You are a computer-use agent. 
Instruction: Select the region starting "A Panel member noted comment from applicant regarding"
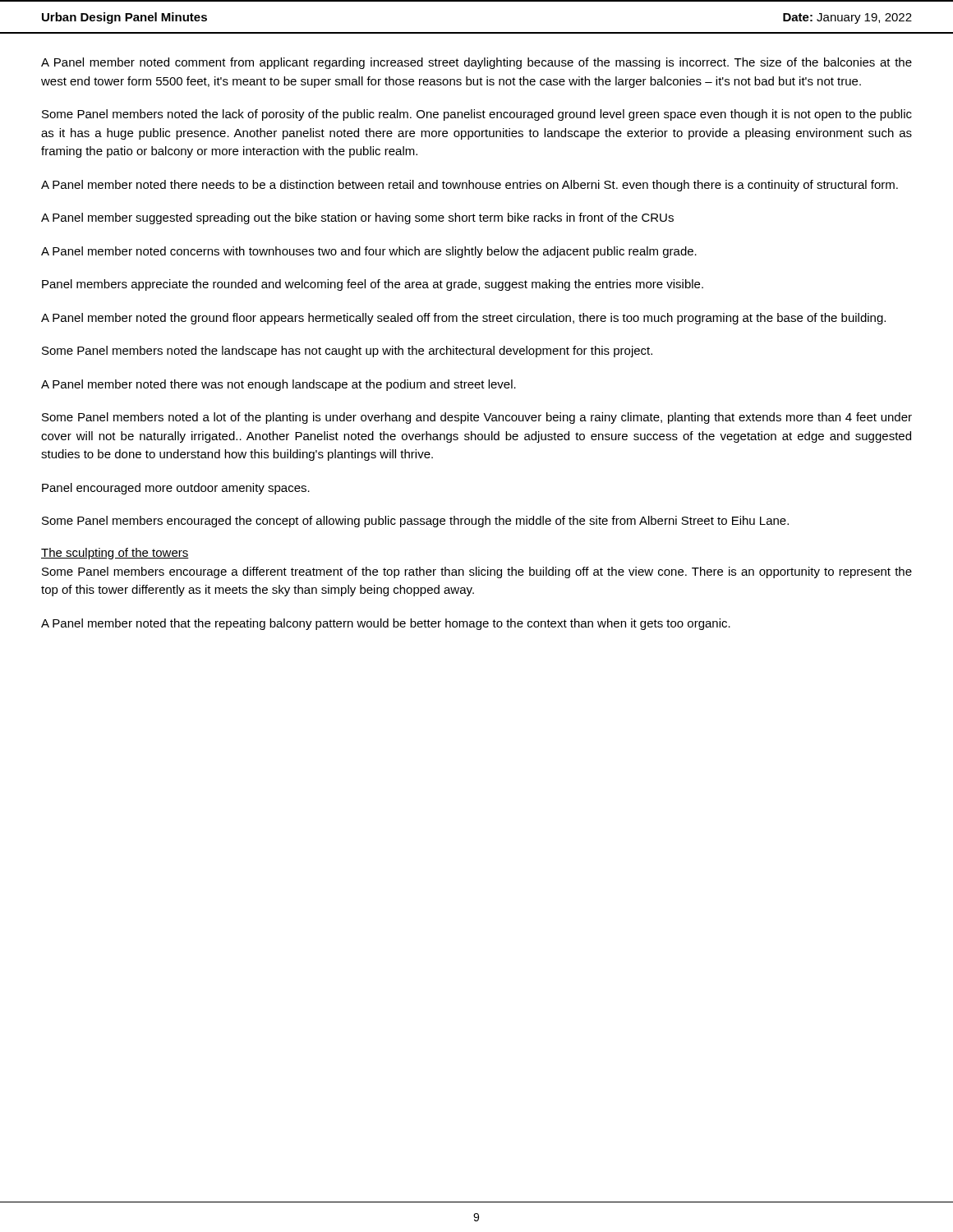476,71
